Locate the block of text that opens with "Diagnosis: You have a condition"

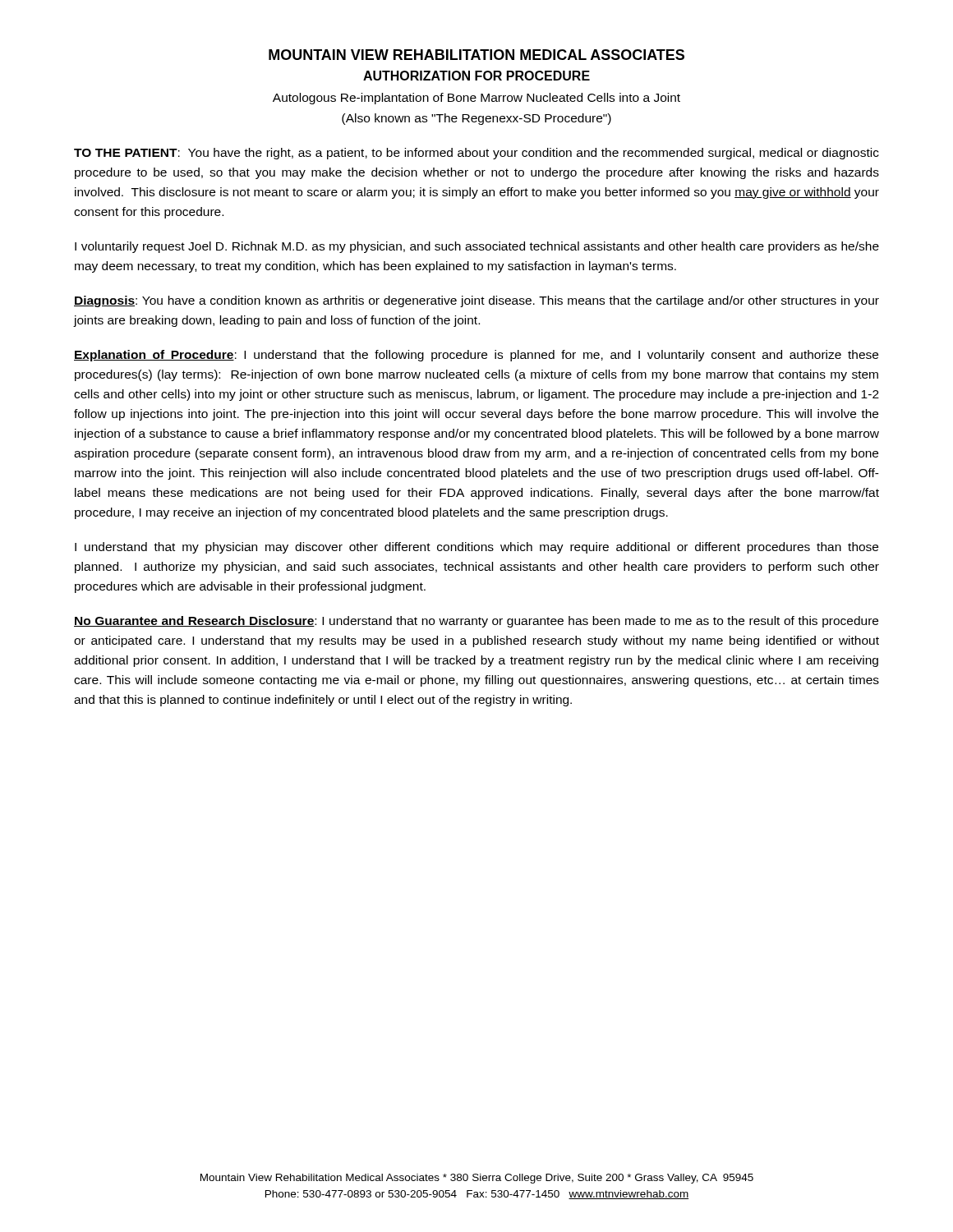[x=476, y=310]
